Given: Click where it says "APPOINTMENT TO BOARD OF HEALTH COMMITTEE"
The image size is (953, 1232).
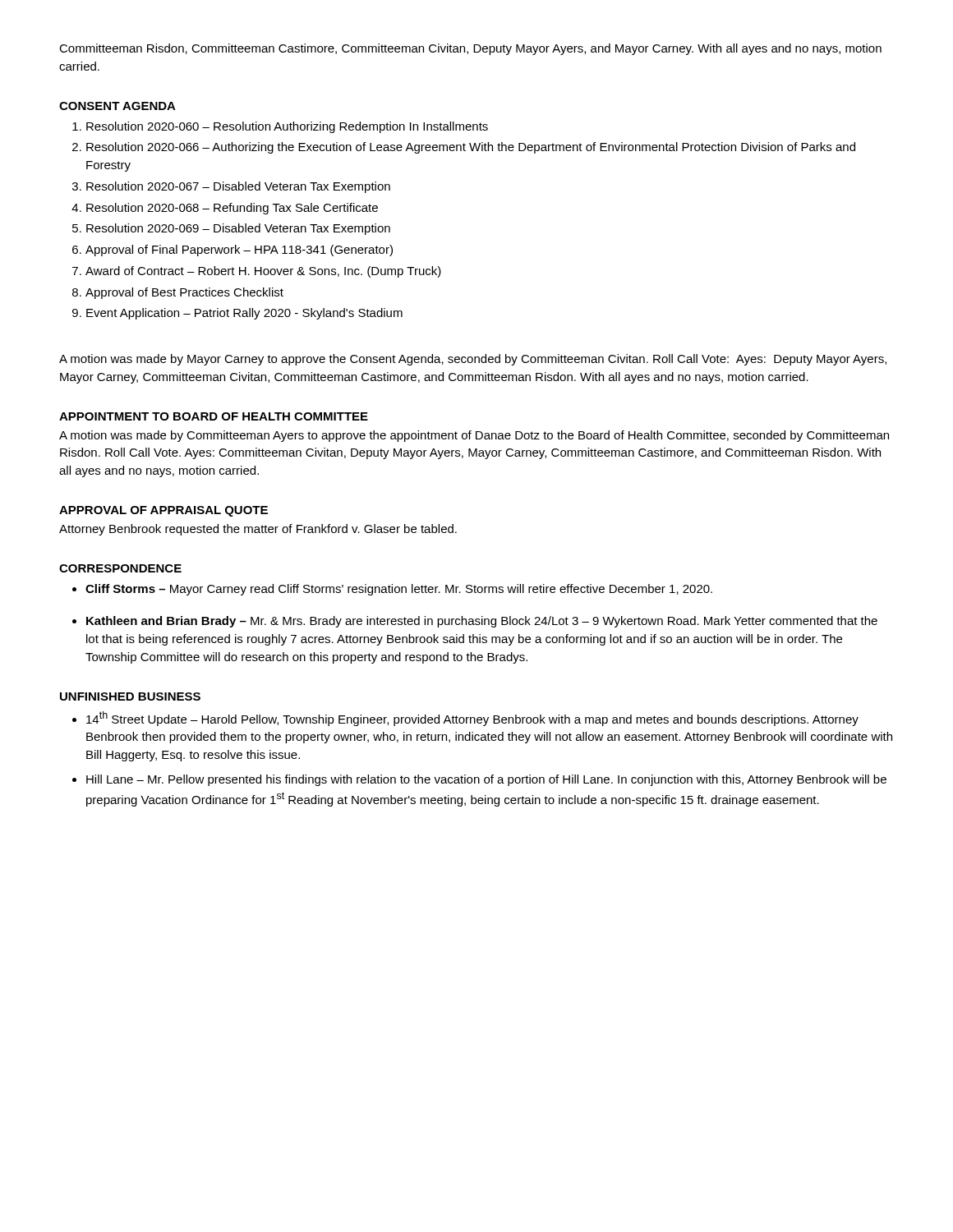Looking at the screenshot, I should click(x=214, y=416).
